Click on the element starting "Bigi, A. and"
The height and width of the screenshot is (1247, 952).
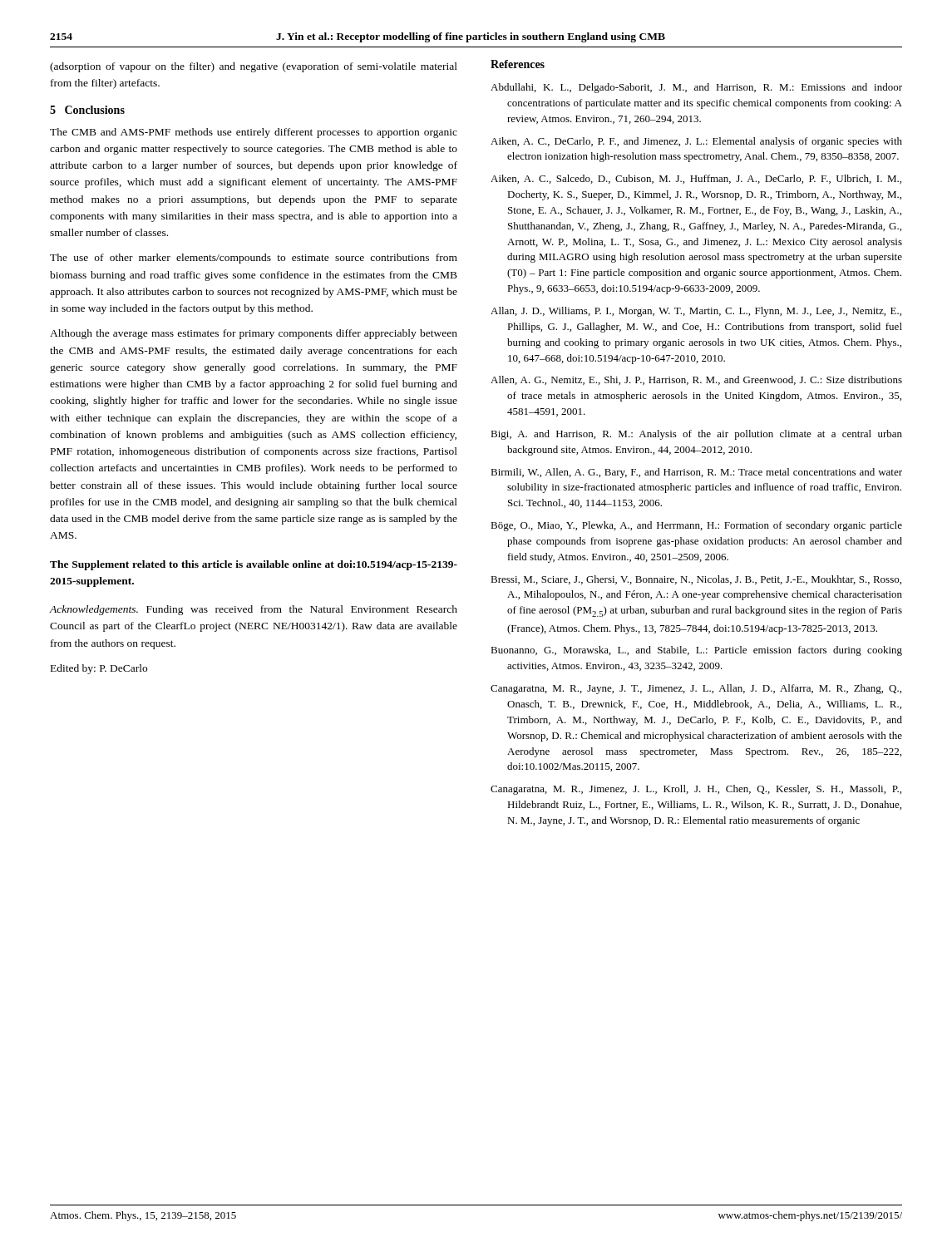tap(696, 441)
